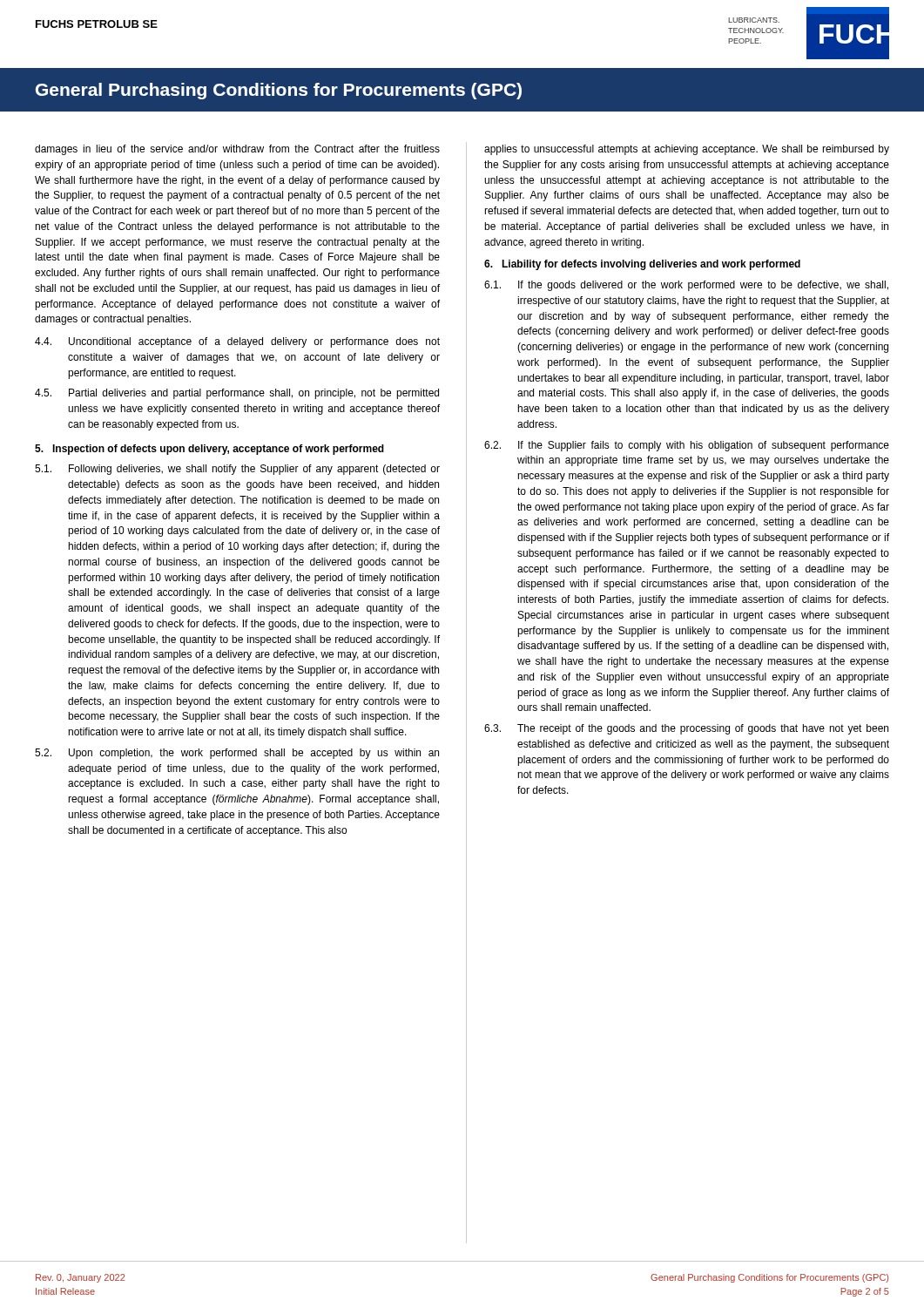Point to the element starting "General Purchasing Conditions for"
The height and width of the screenshot is (1307, 924).
point(279,89)
